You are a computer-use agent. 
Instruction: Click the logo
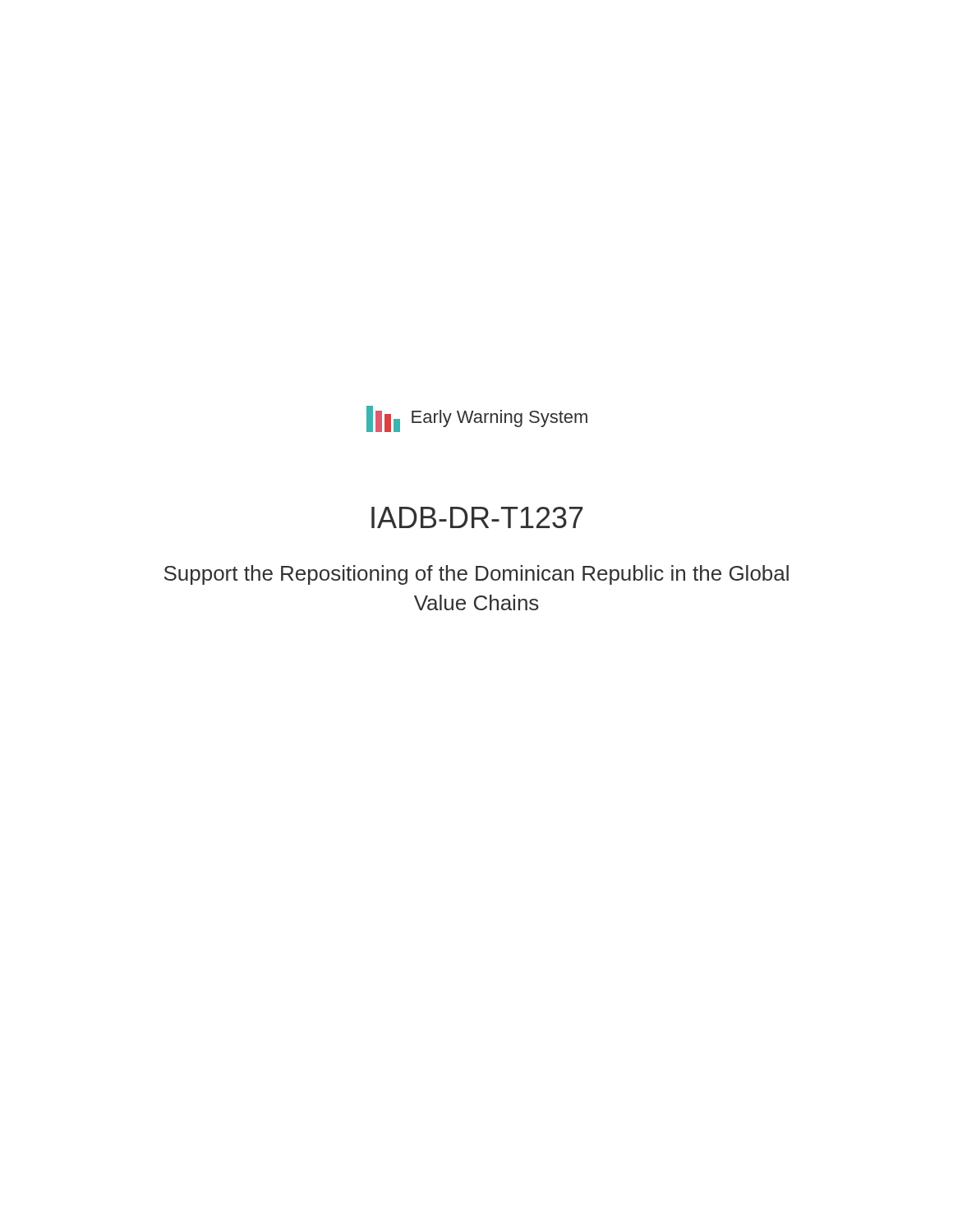coord(476,417)
